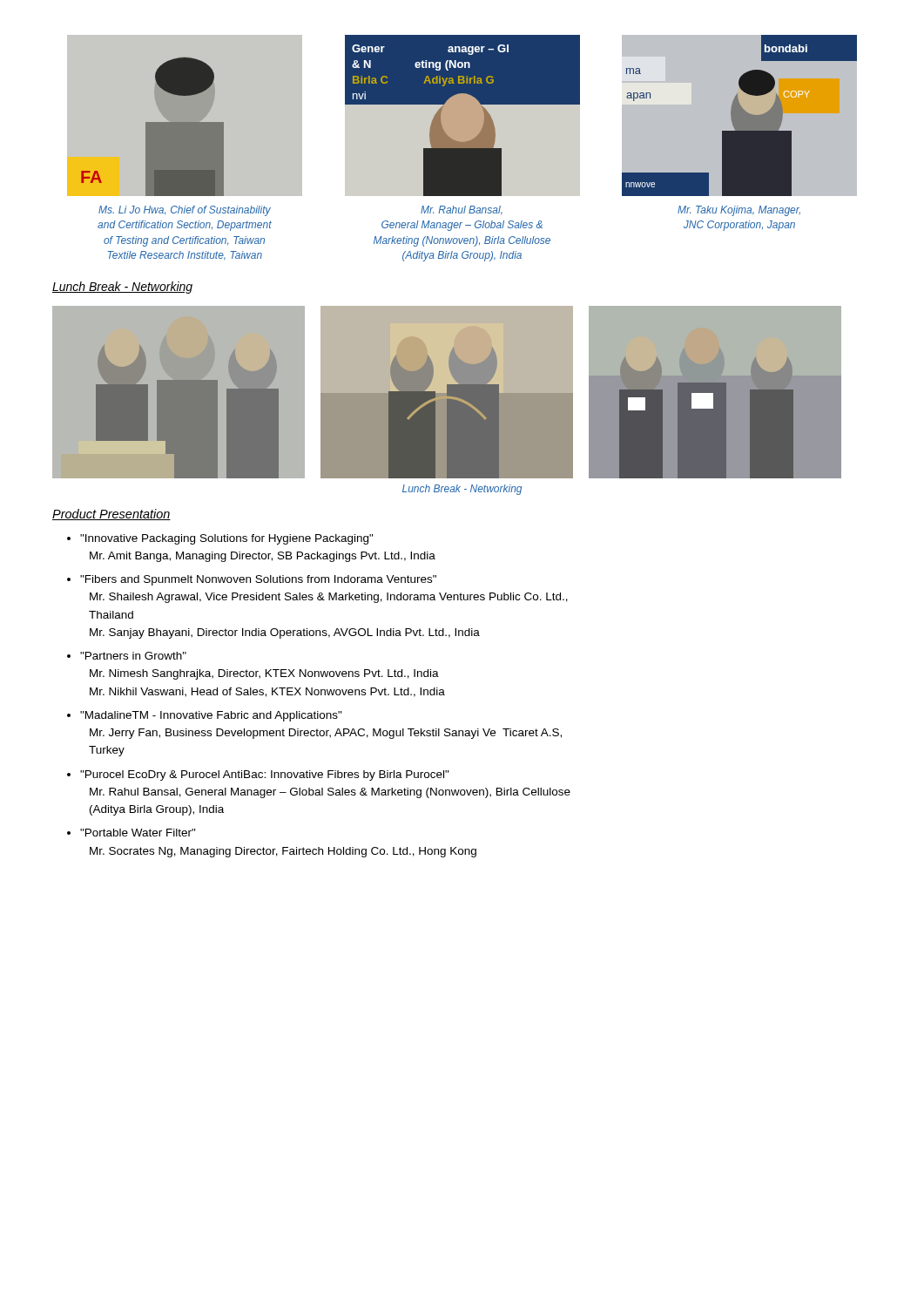Locate the section header containing "Product Presentation"

(x=111, y=514)
